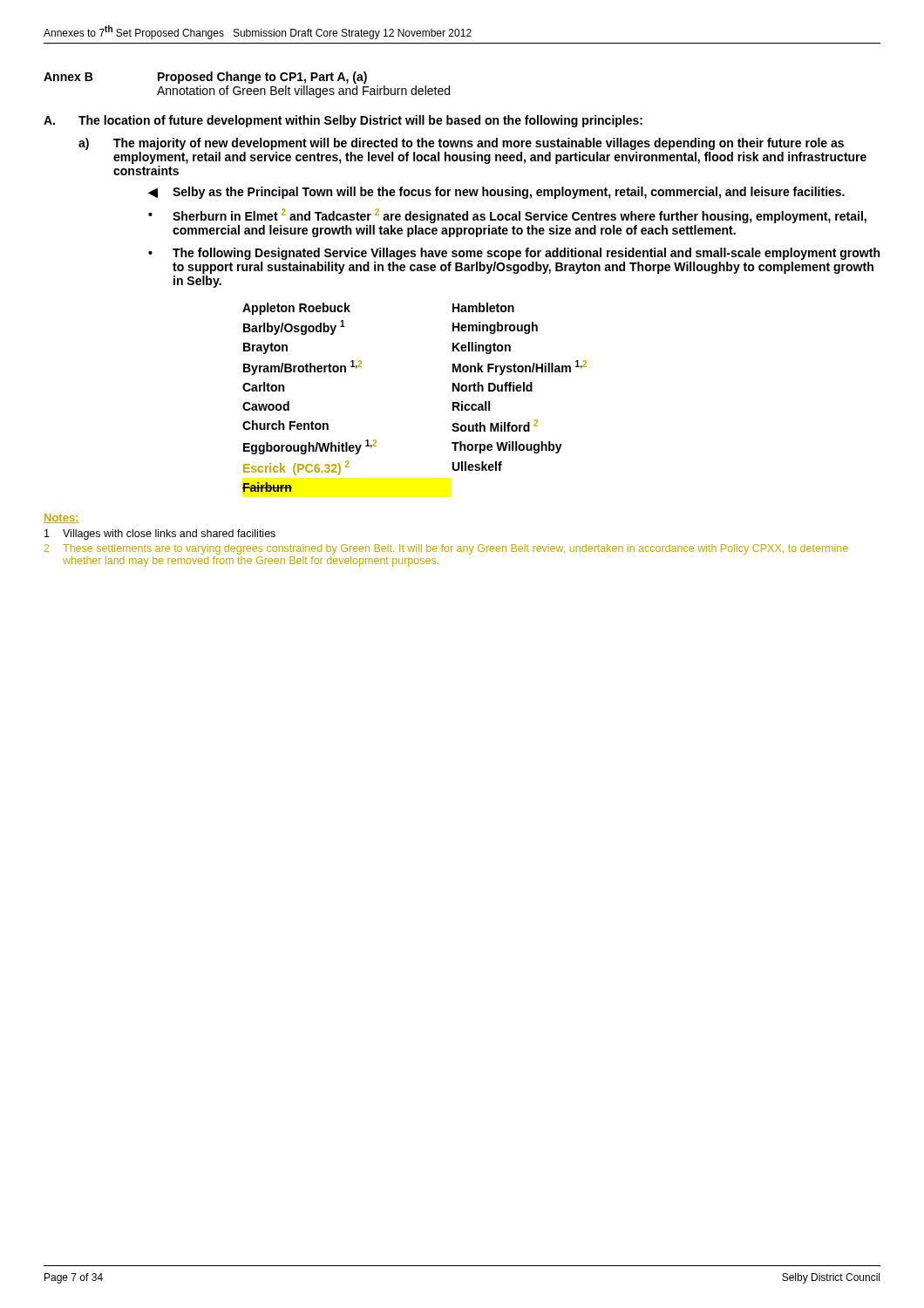Point to the block beginning "• Sherburn in Elmet 2 and Tadcaster"
This screenshot has width=924, height=1308.
click(x=514, y=222)
